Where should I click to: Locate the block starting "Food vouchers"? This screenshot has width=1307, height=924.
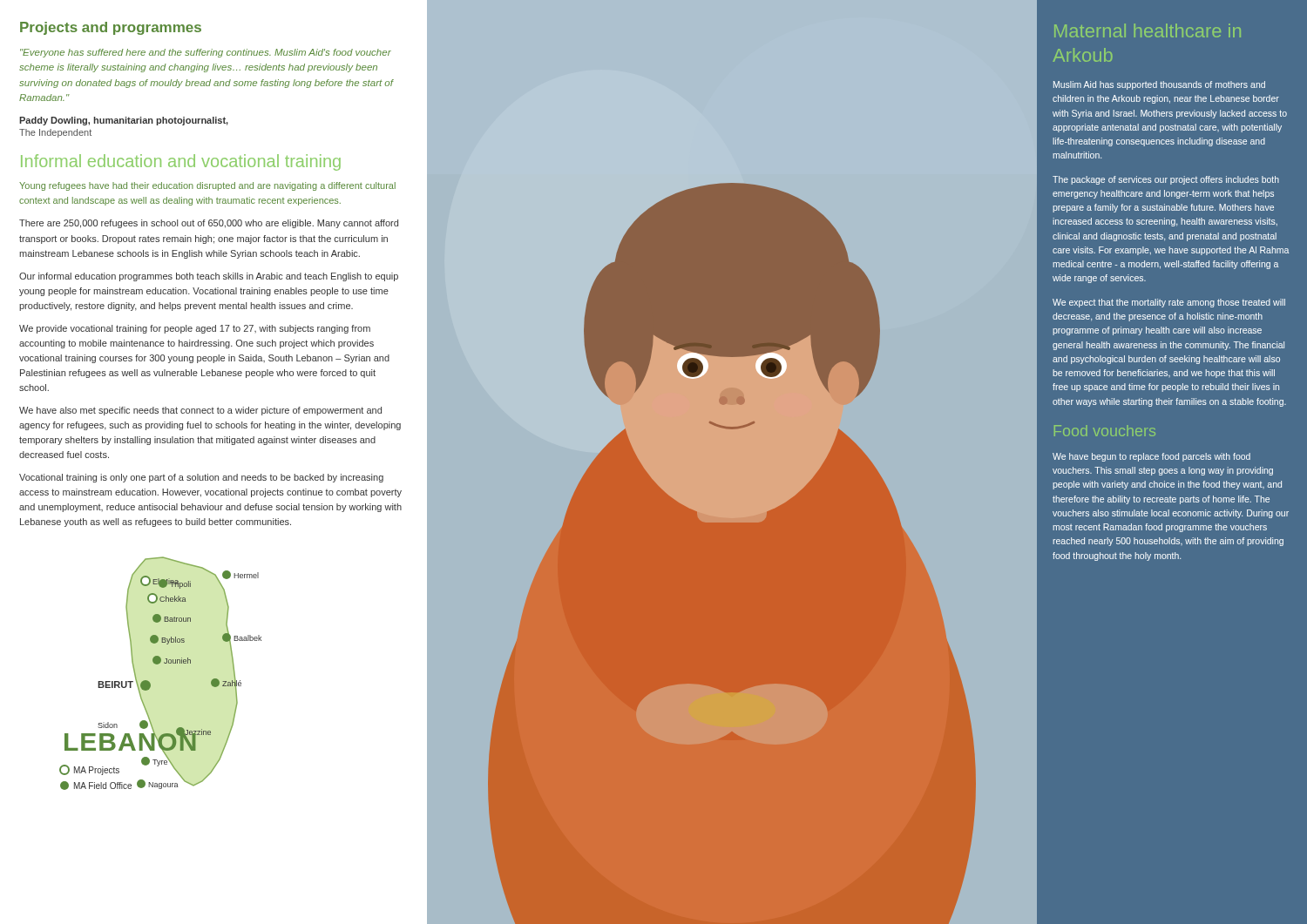coord(1105,431)
